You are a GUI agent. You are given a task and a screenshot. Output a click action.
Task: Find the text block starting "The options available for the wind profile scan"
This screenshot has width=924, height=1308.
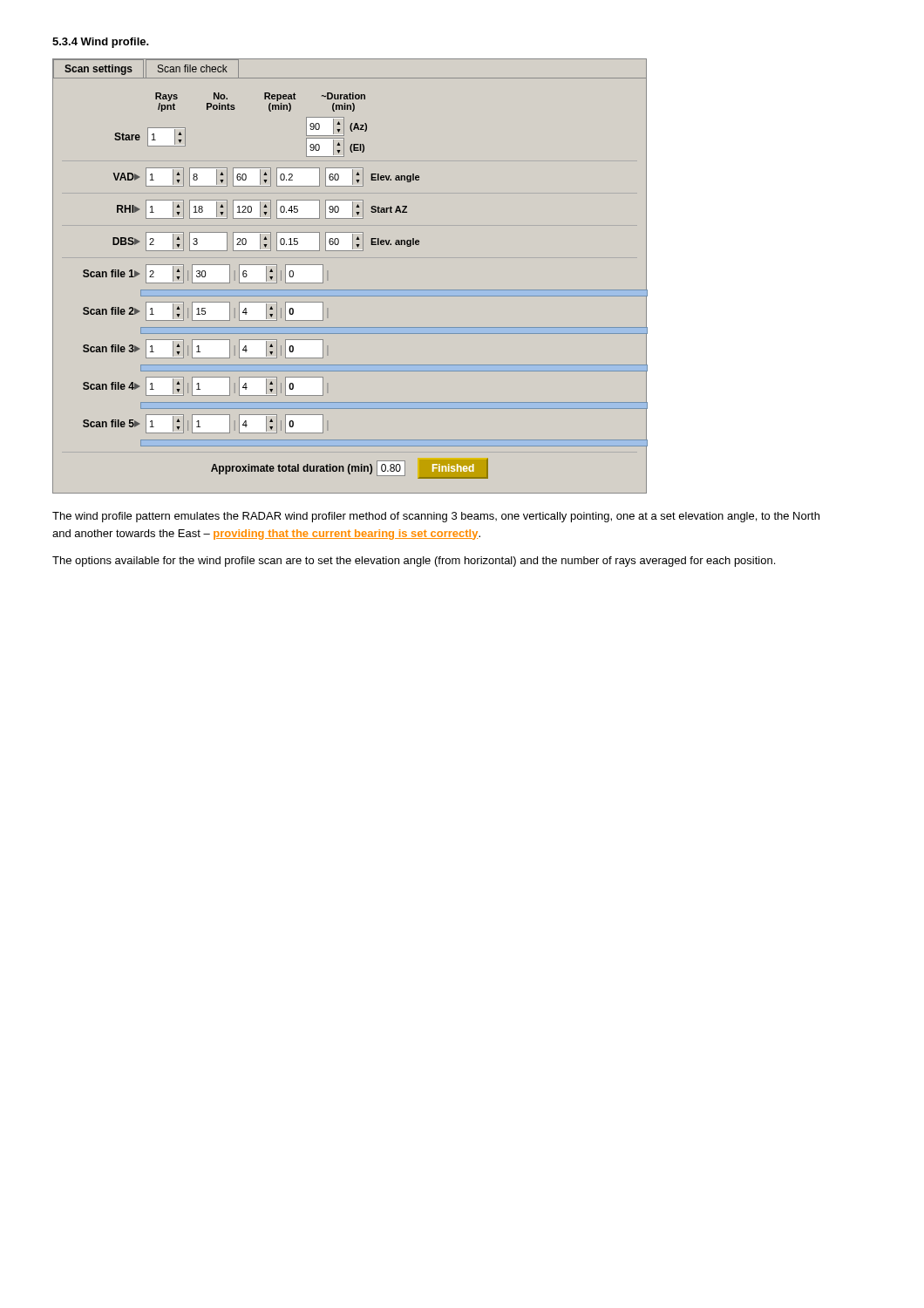(414, 560)
